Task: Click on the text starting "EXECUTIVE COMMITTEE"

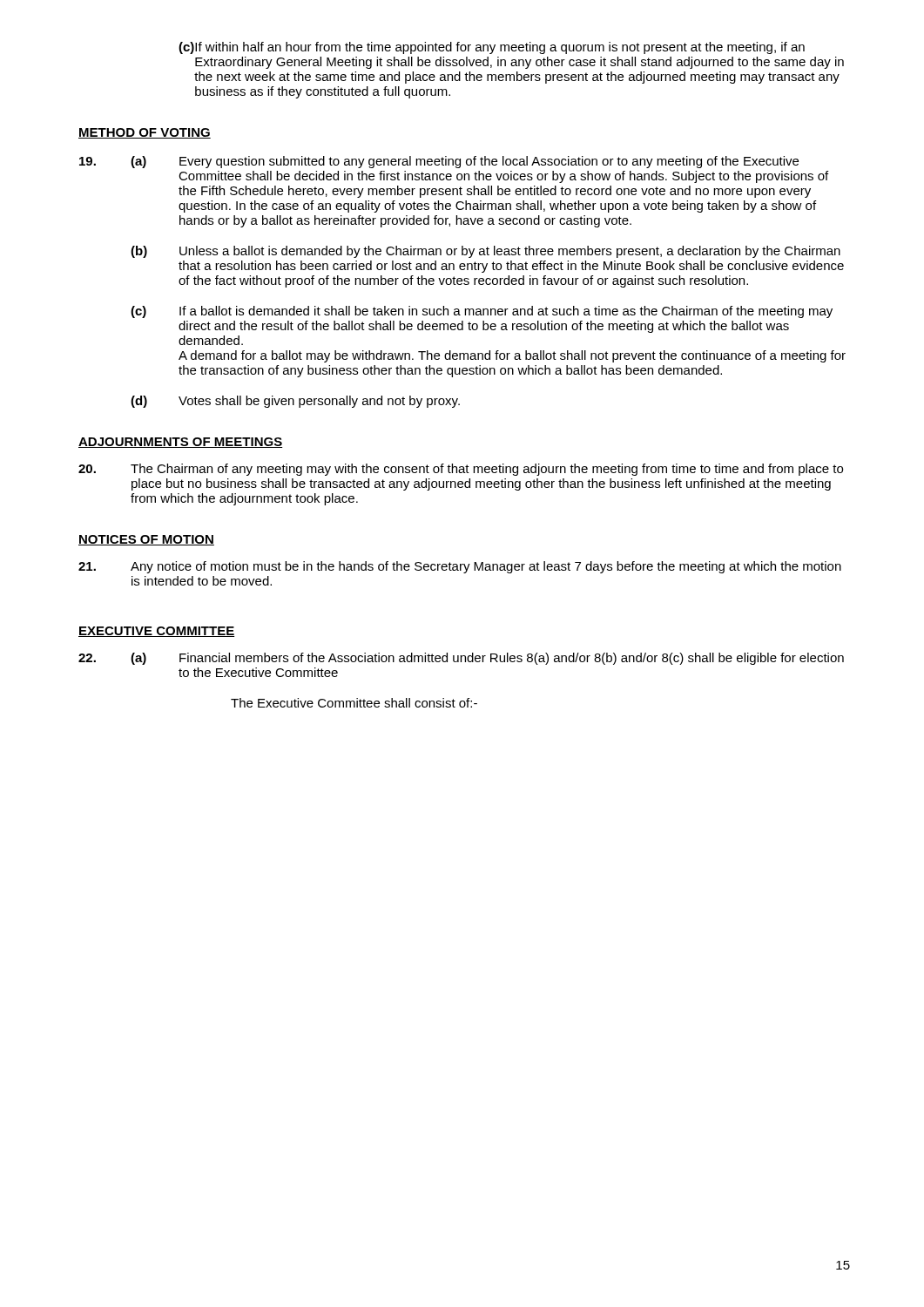Action: 156,630
